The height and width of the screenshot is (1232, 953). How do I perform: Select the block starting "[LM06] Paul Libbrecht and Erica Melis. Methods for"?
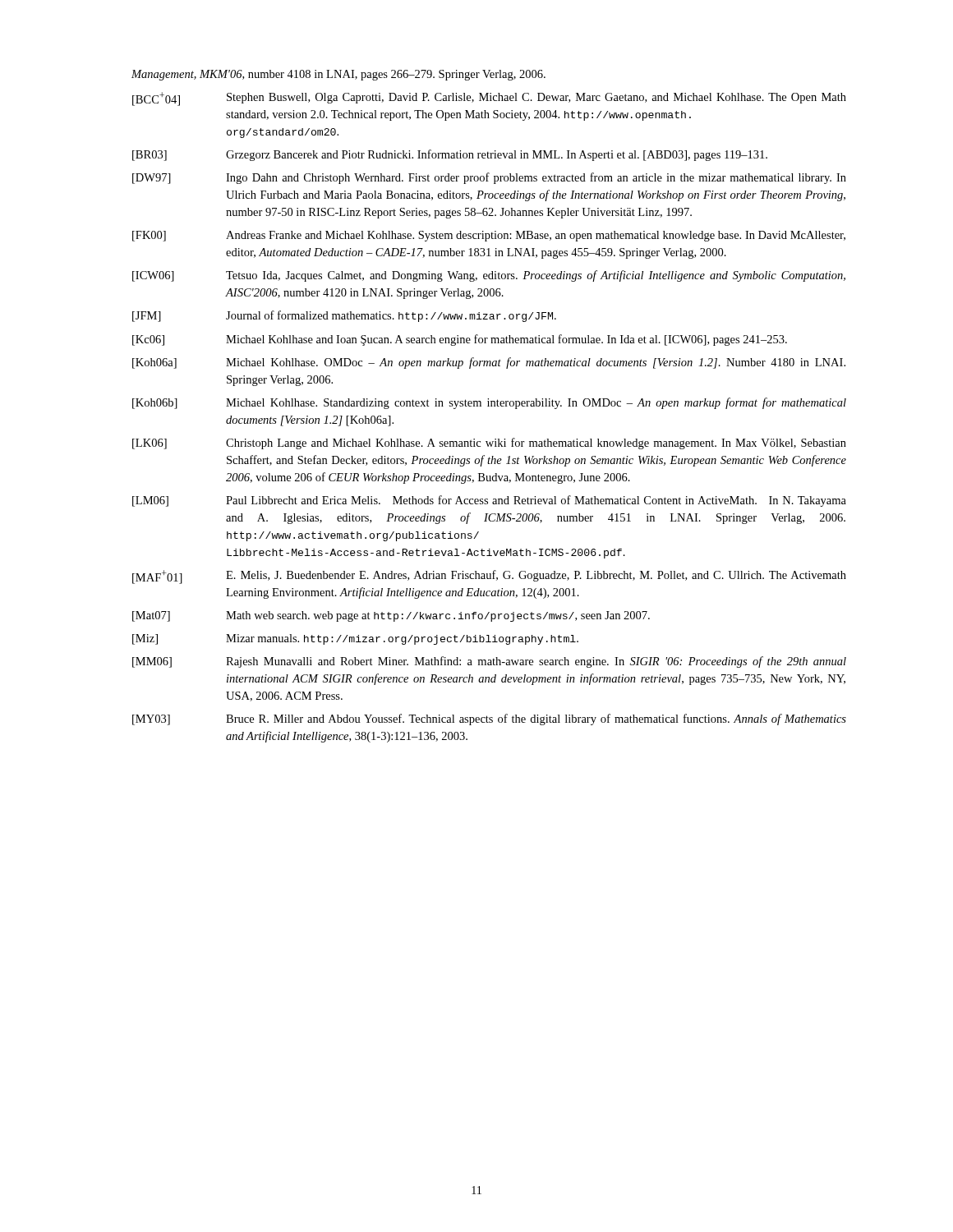click(x=489, y=526)
